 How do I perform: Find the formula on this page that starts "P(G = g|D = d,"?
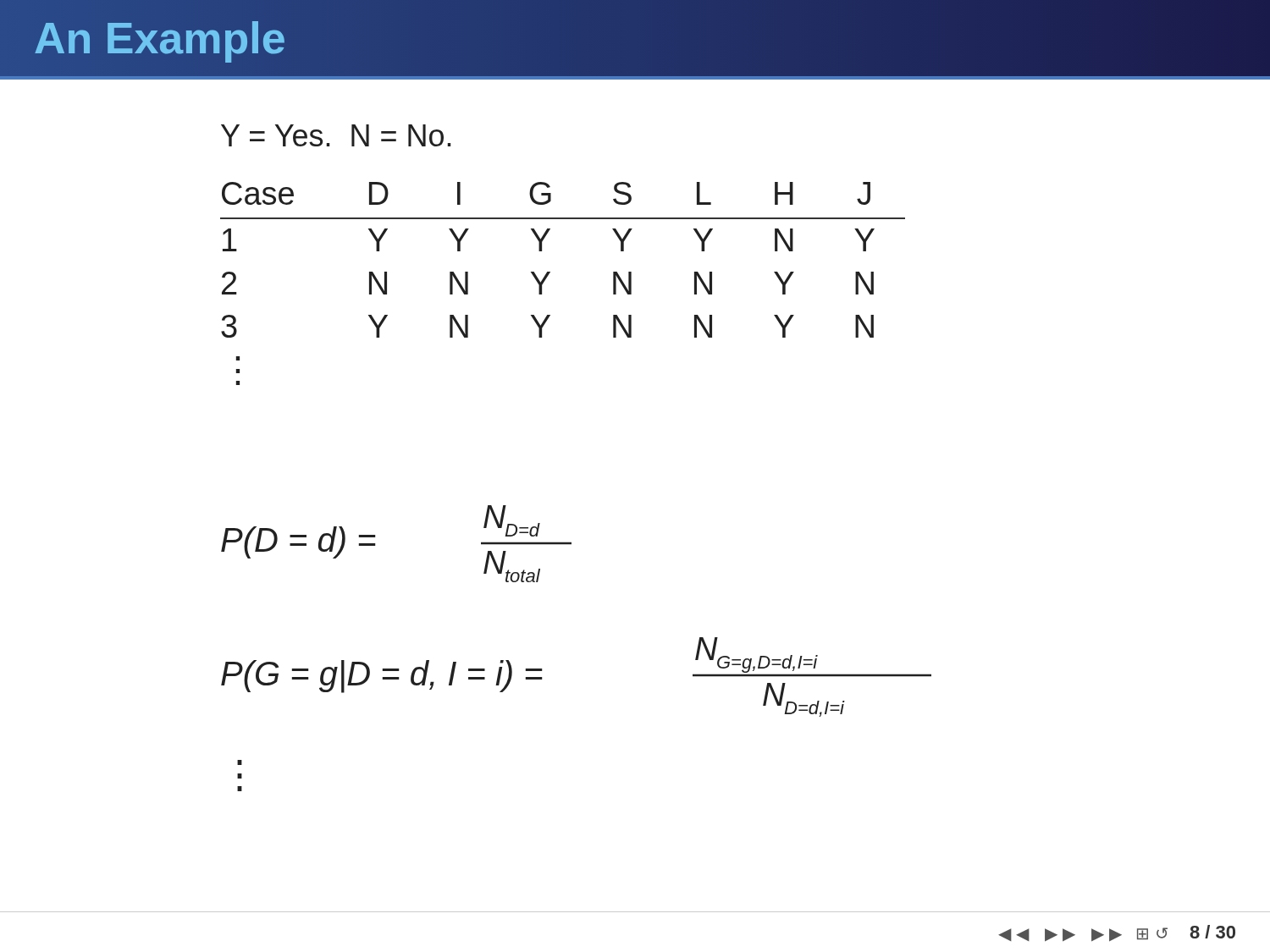580,672
